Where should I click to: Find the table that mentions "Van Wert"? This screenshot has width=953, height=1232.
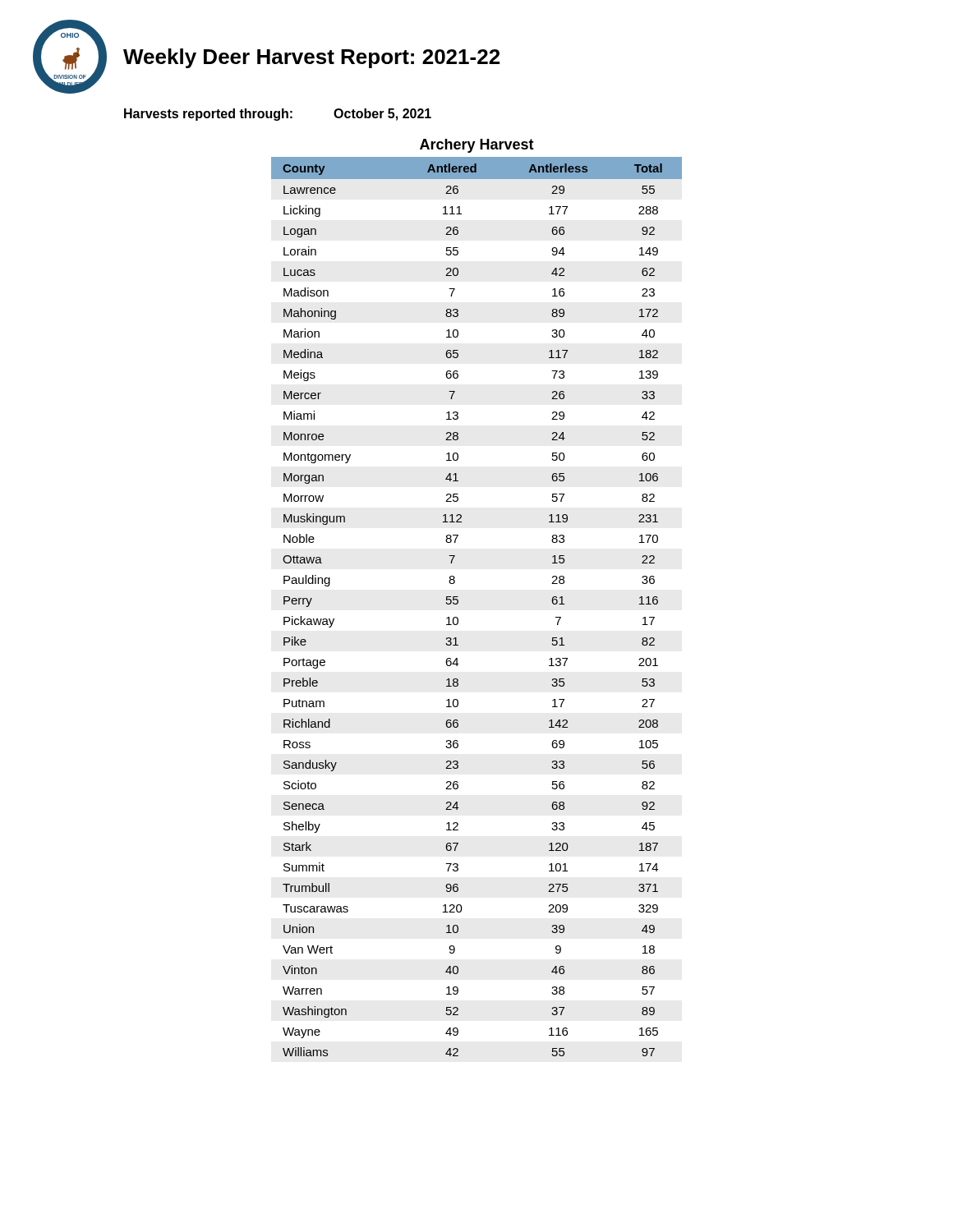(x=476, y=609)
